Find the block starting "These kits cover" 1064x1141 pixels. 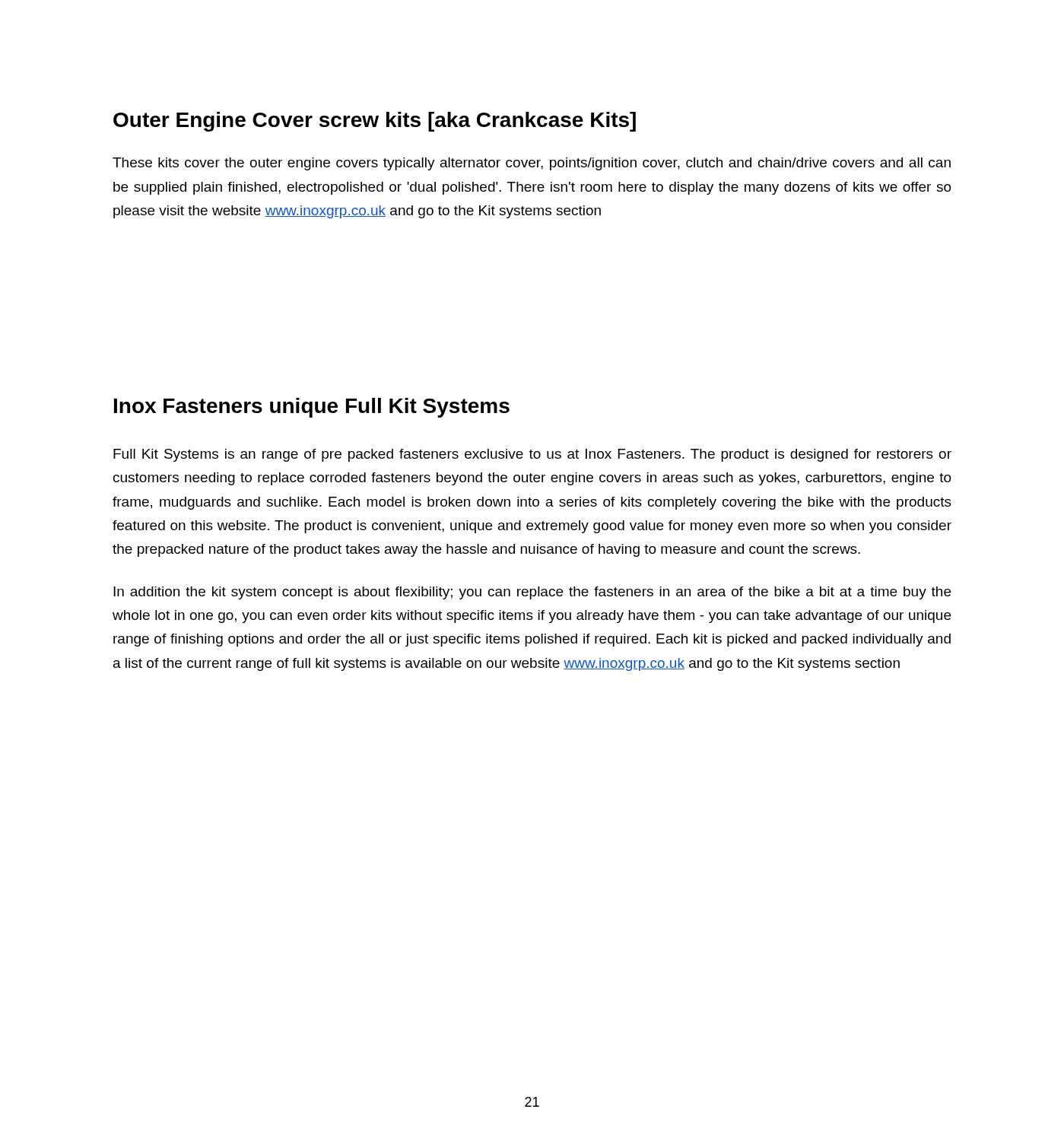[x=532, y=187]
